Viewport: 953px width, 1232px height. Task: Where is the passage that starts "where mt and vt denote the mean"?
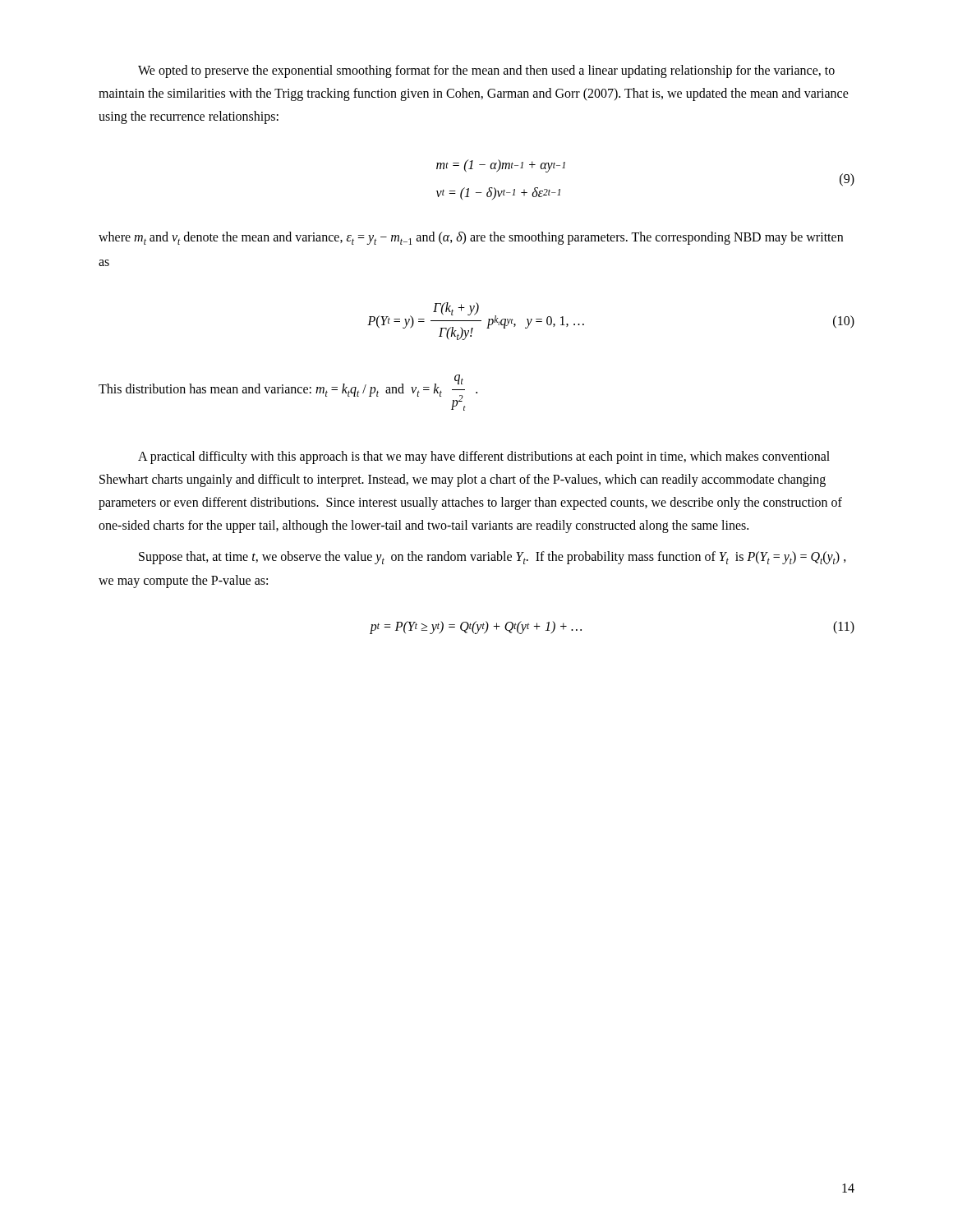click(x=471, y=249)
